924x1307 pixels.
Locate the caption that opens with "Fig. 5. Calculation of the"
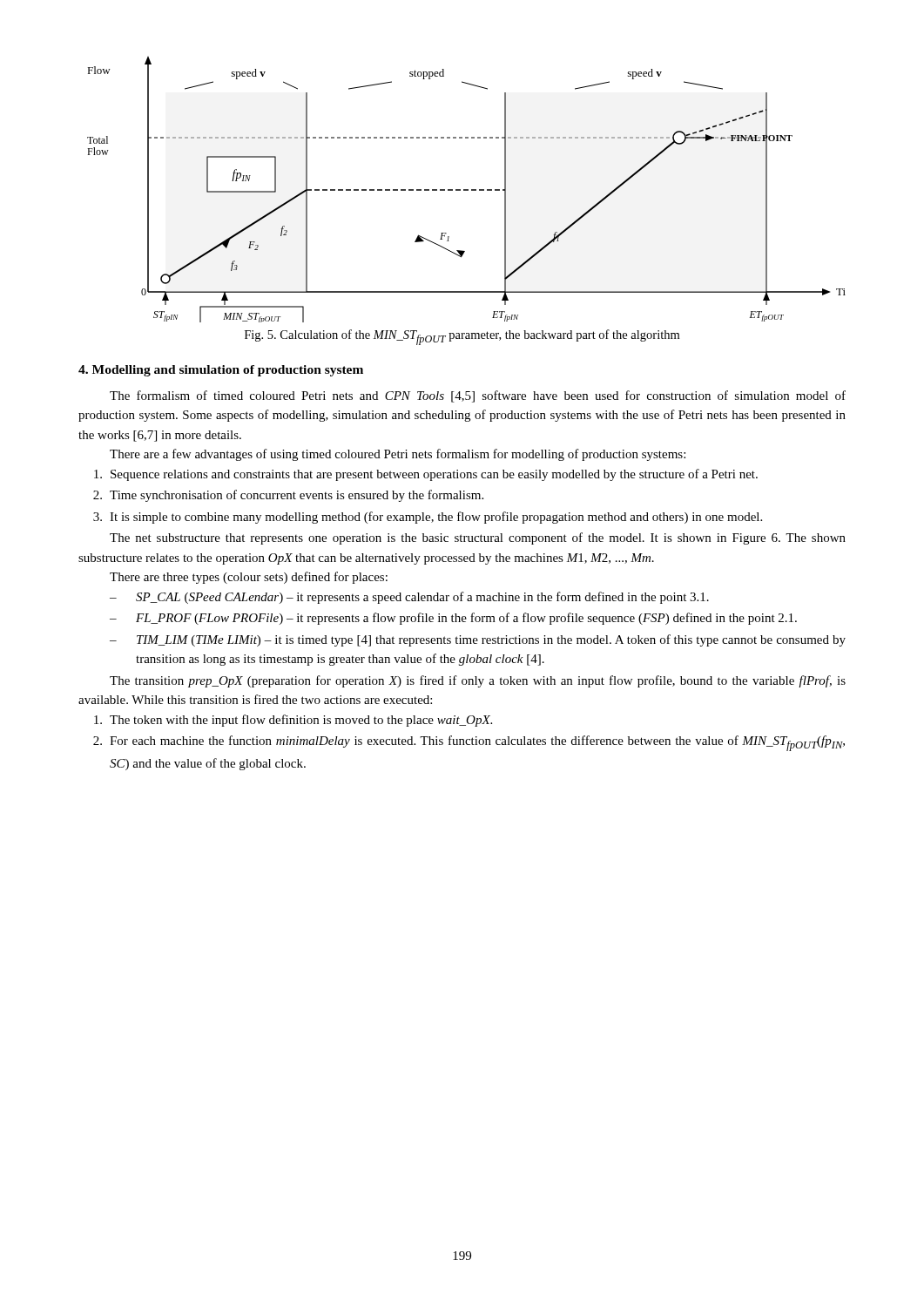coord(462,336)
